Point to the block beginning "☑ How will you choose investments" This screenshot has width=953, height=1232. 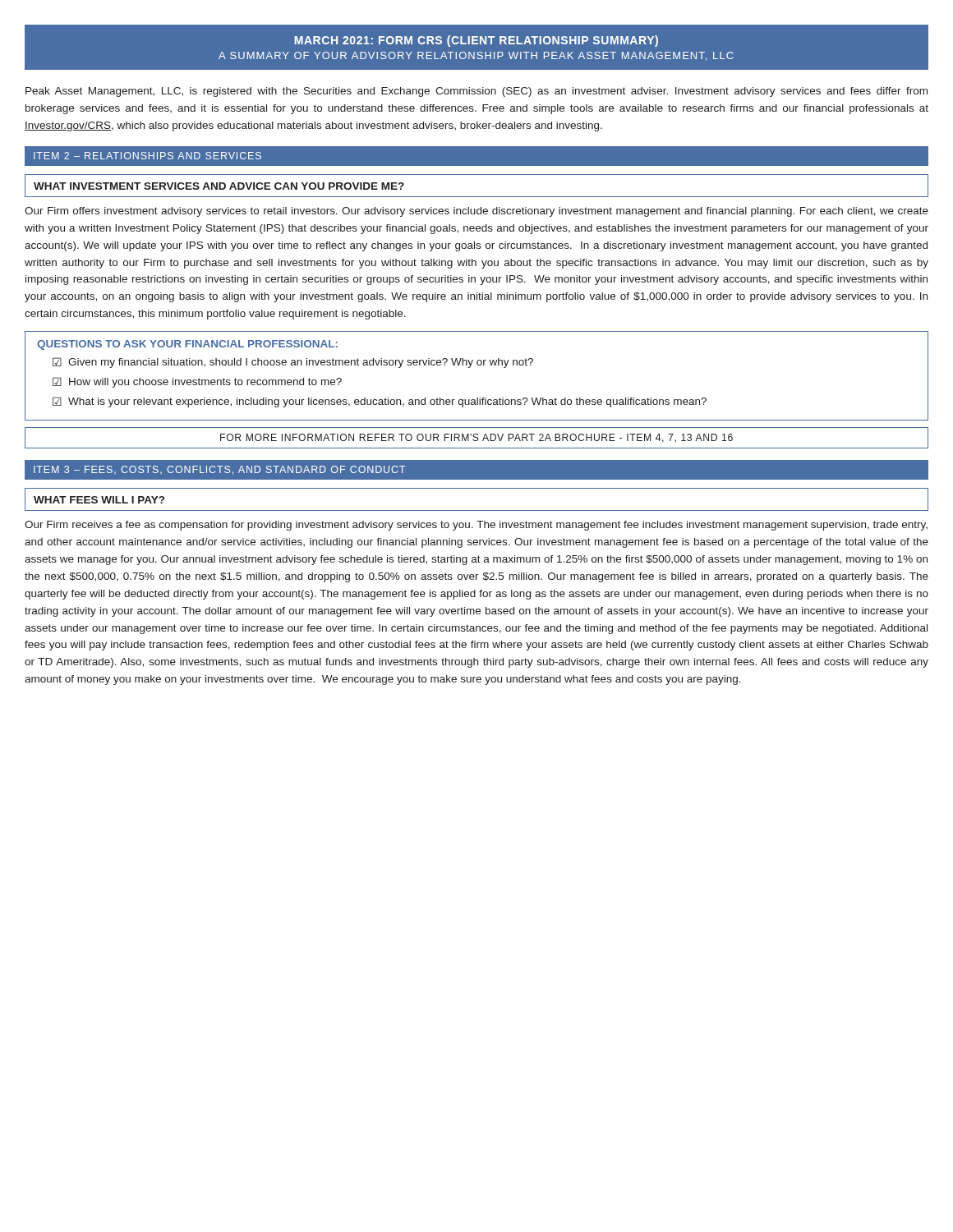pos(197,382)
